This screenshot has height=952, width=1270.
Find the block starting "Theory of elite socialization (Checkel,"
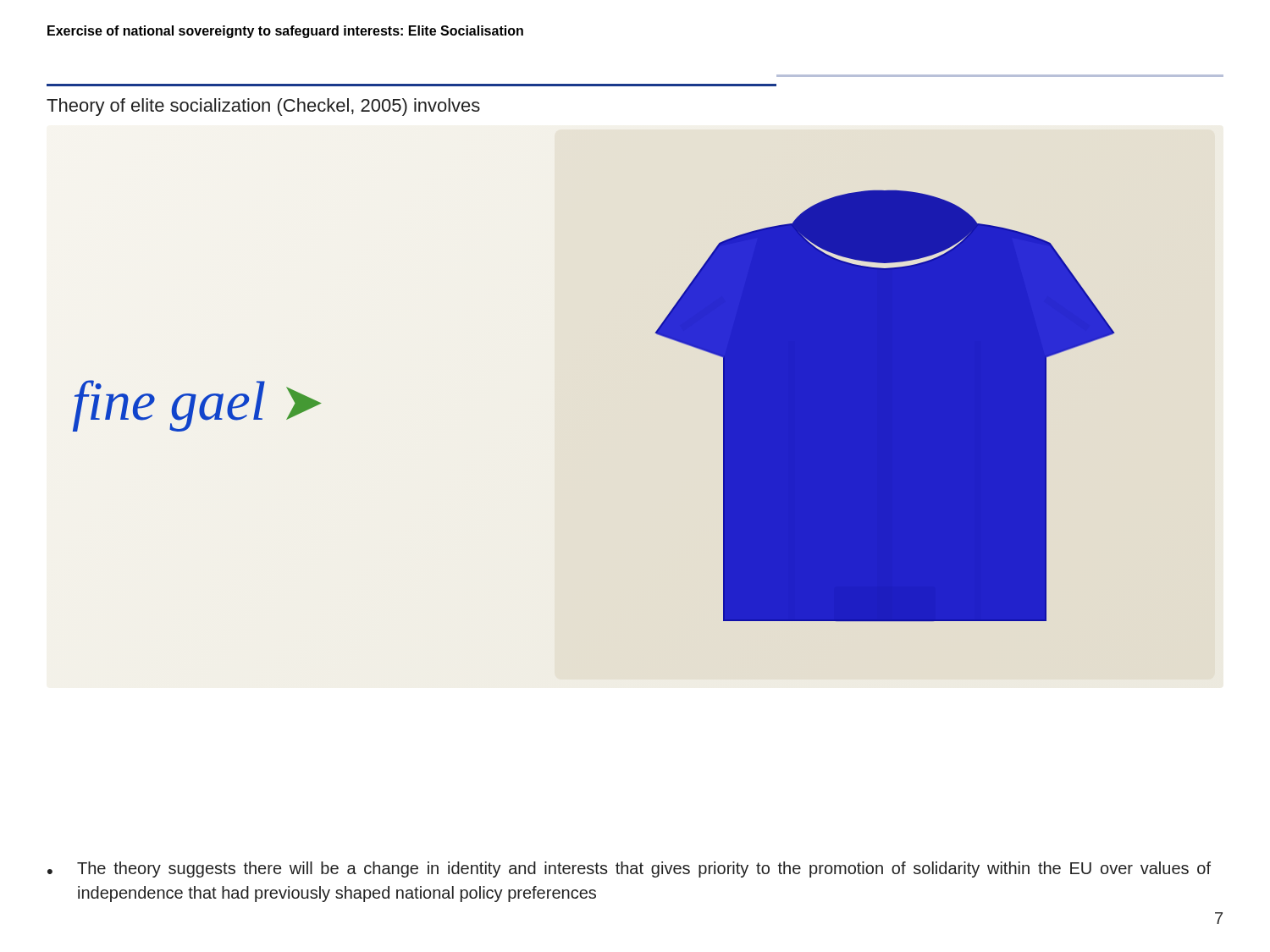click(x=263, y=105)
